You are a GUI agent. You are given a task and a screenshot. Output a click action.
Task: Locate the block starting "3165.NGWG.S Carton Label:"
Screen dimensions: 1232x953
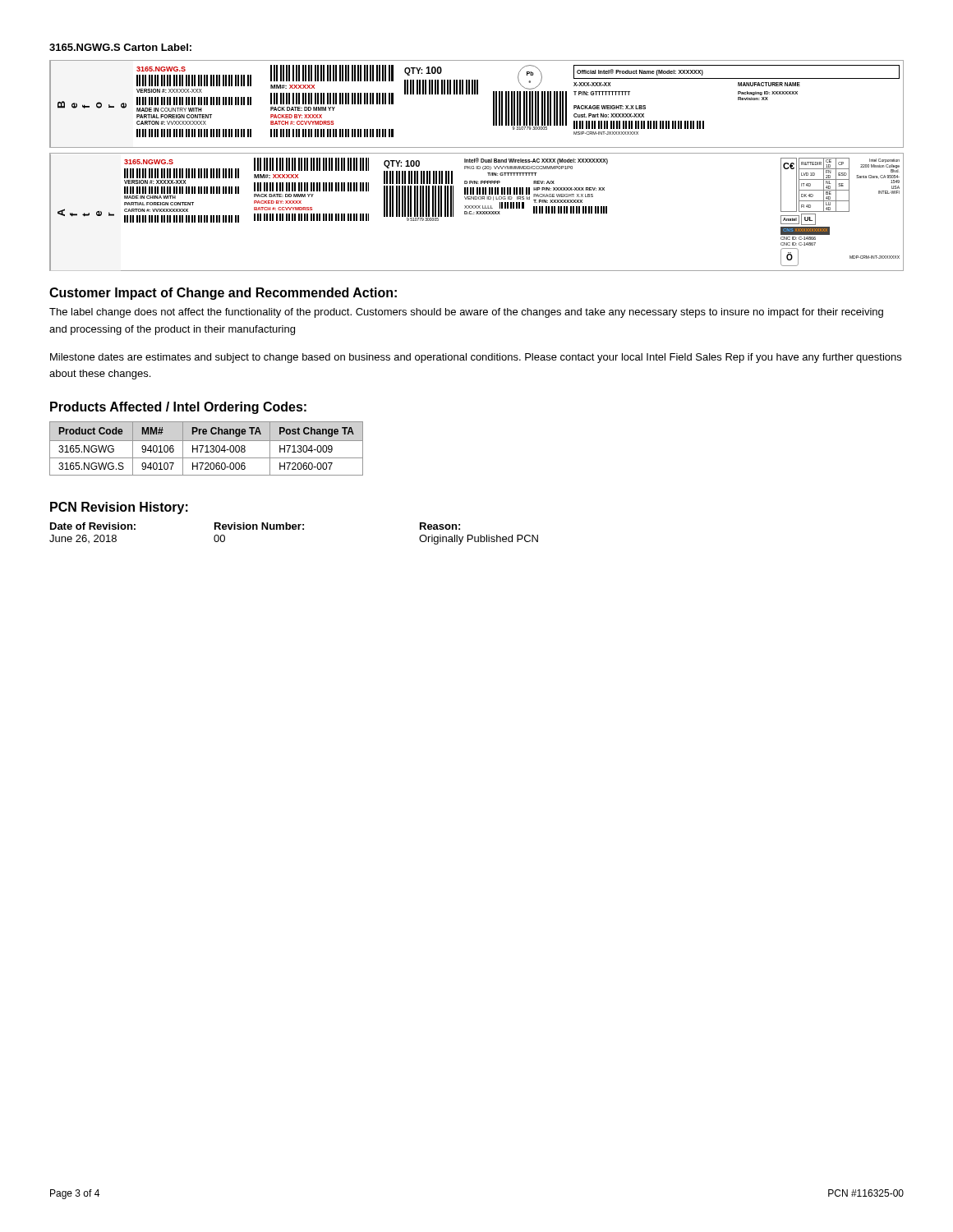click(x=121, y=47)
